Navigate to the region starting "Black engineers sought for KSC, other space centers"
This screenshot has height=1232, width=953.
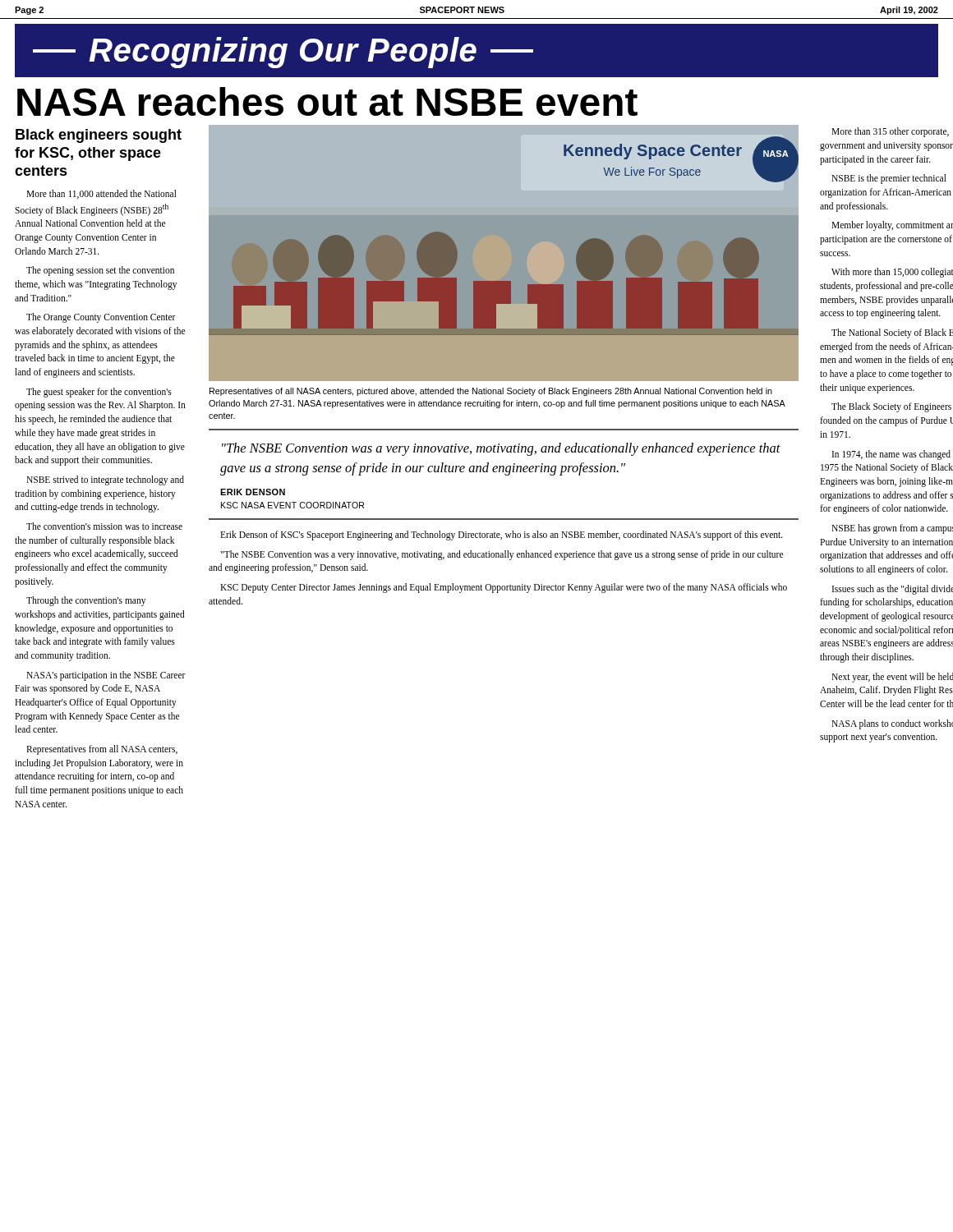(x=98, y=153)
